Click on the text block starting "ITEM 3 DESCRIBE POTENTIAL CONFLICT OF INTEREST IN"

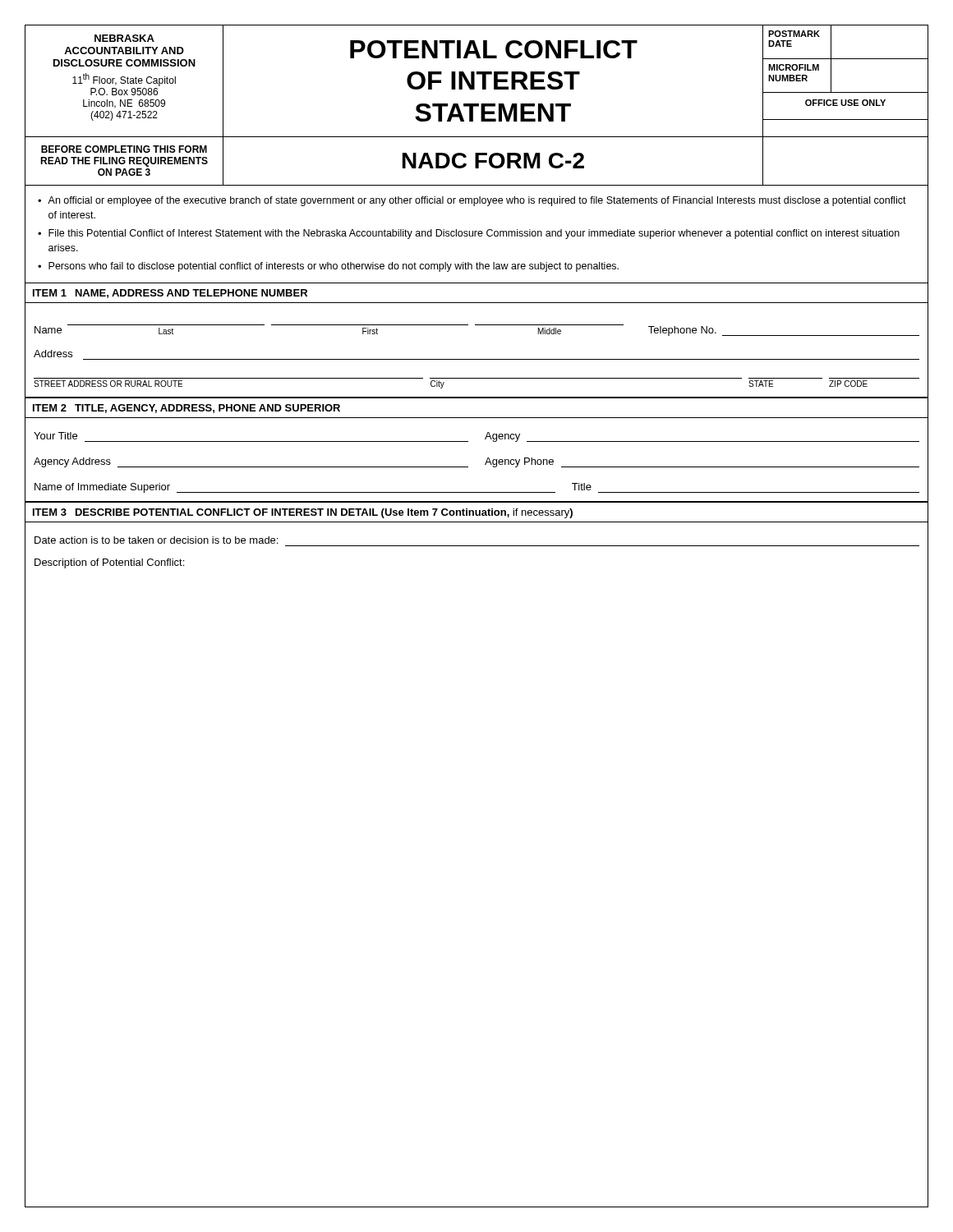[x=303, y=512]
